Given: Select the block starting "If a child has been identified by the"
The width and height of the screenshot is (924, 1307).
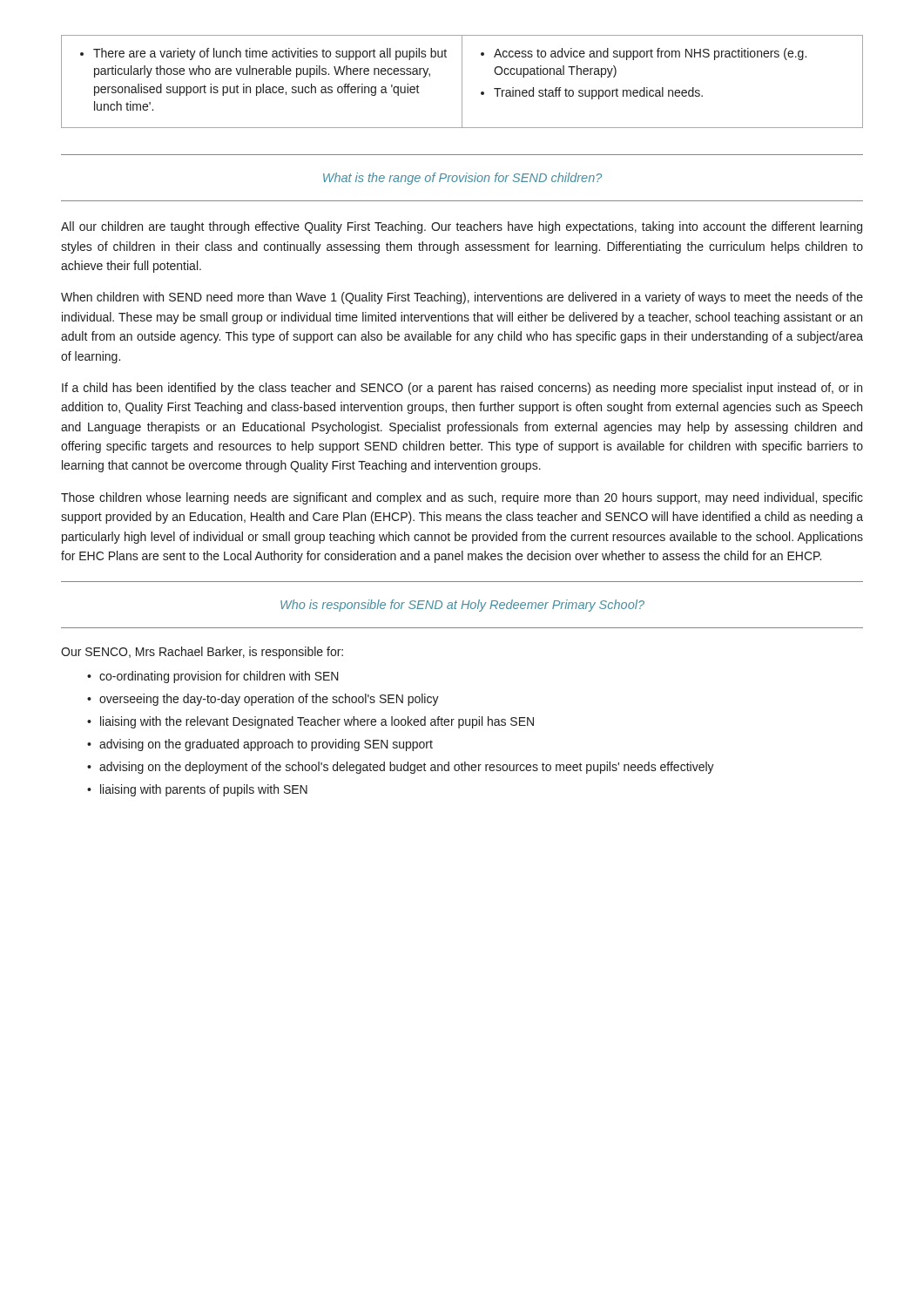Looking at the screenshot, I should tap(462, 427).
